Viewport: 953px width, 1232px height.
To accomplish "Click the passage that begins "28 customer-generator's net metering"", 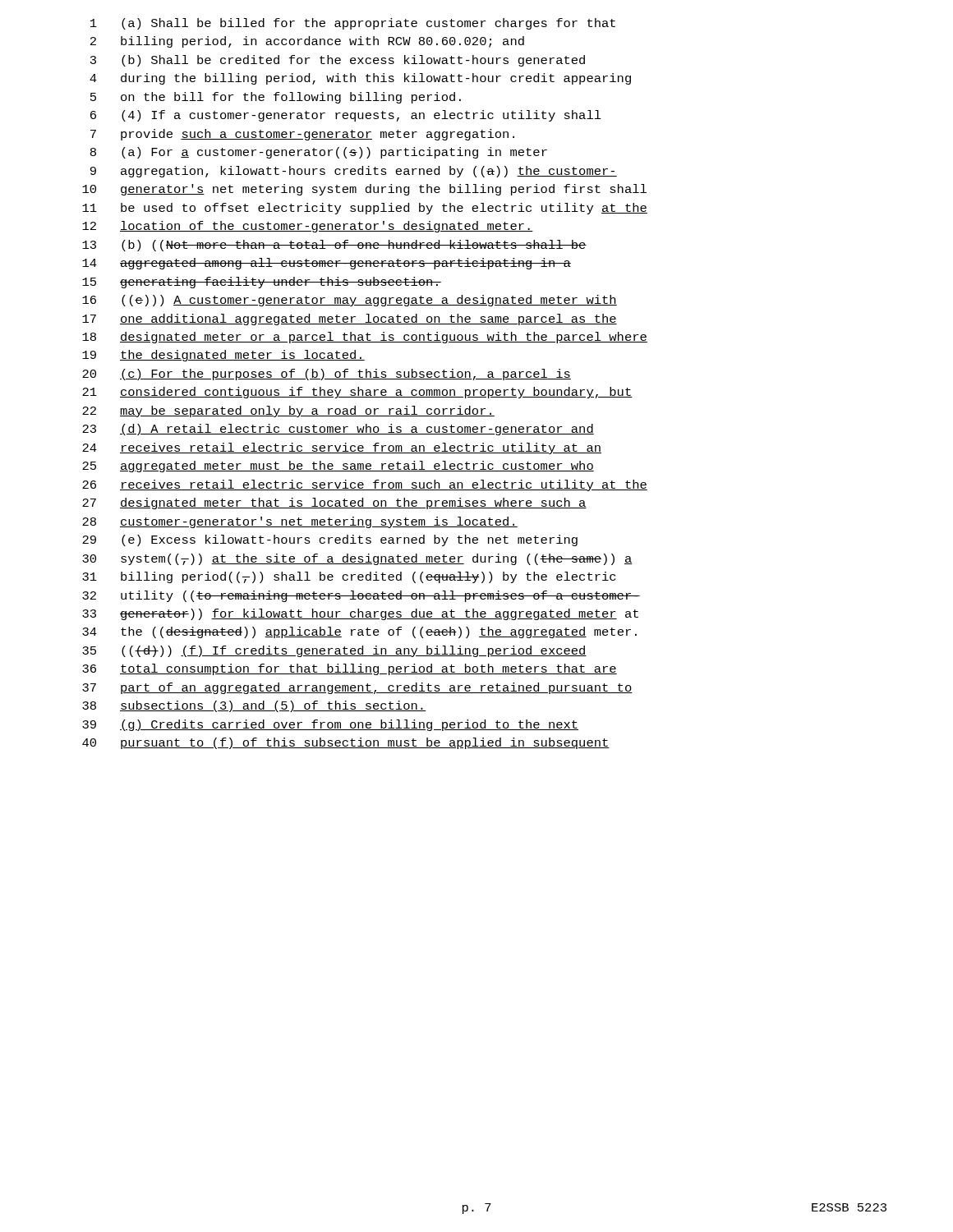I will [x=476, y=522].
